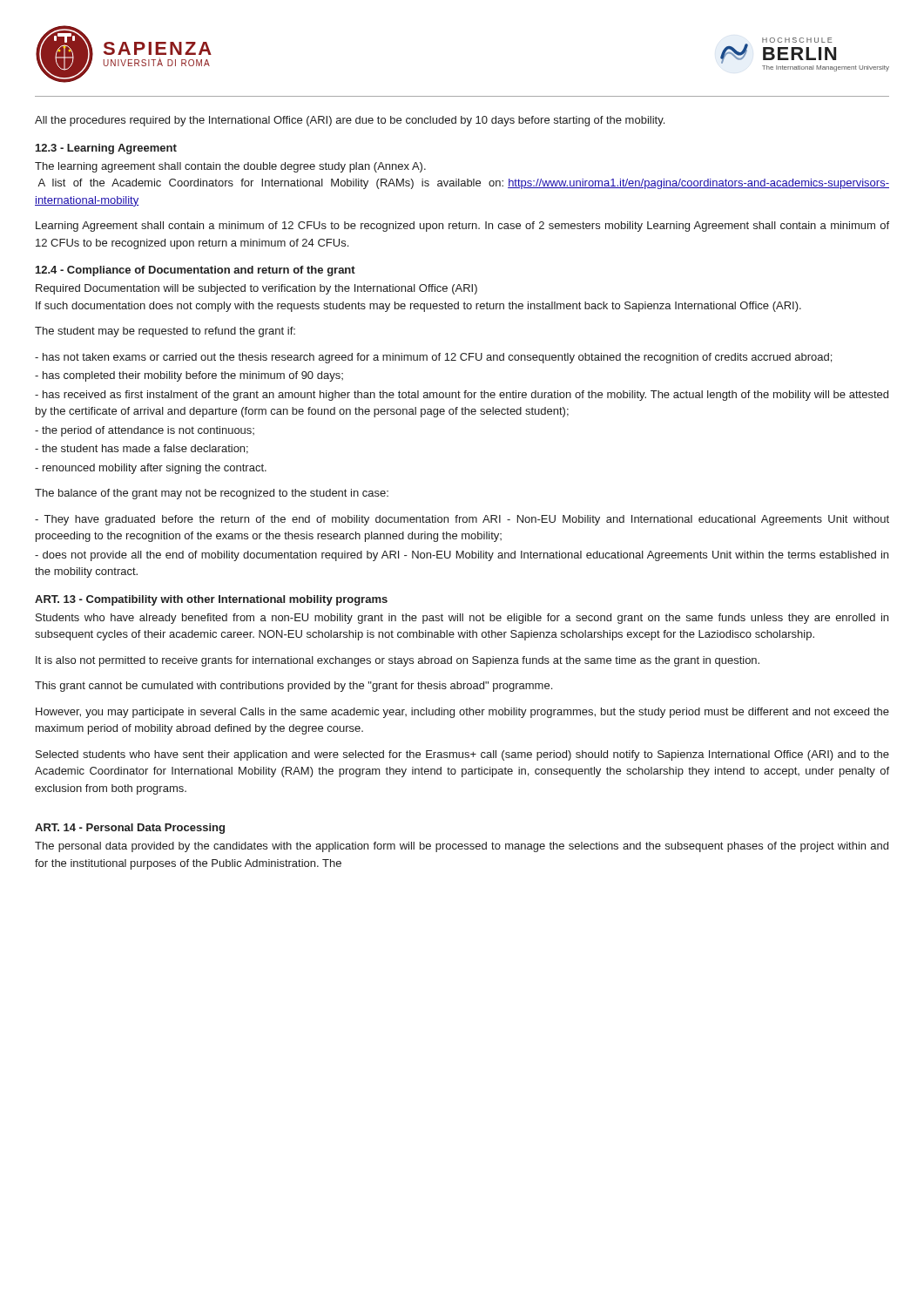Viewport: 924px width, 1307px height.
Task: Locate the passage starting "The student may be requested"
Action: (x=165, y=331)
